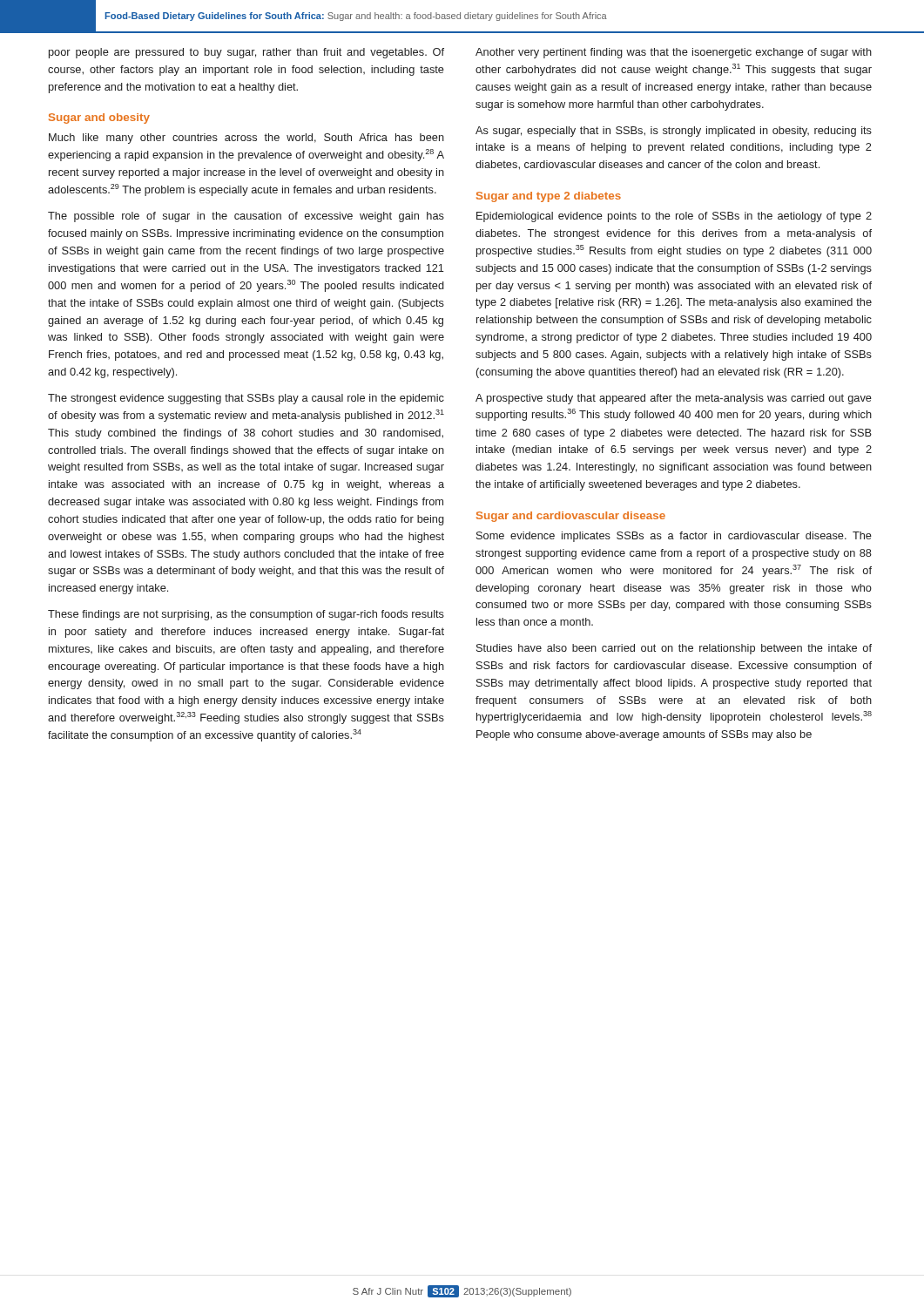
Task: Locate the block starting "The strongest evidence suggesting that"
Action: [246, 493]
